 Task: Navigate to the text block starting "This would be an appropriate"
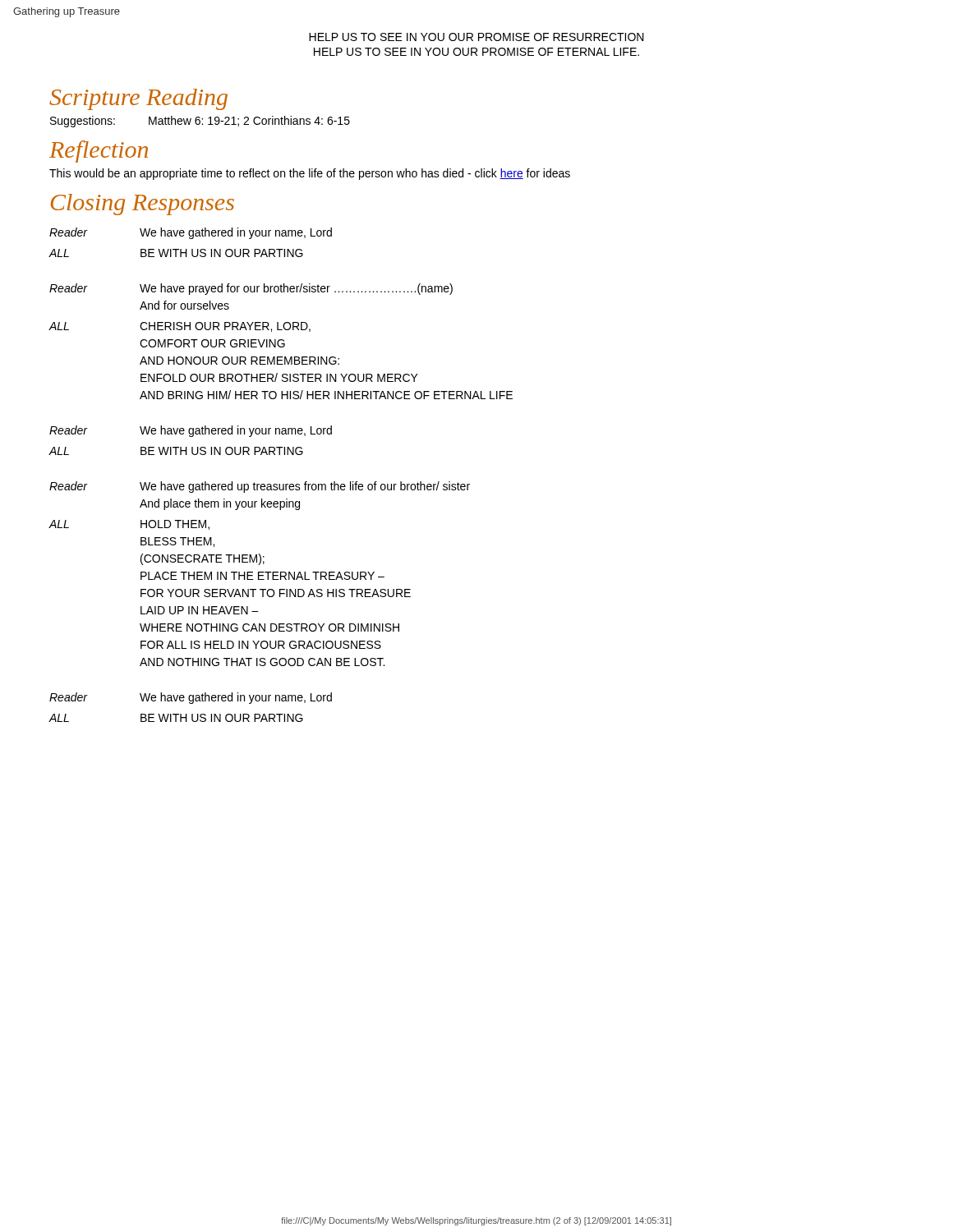pos(310,173)
